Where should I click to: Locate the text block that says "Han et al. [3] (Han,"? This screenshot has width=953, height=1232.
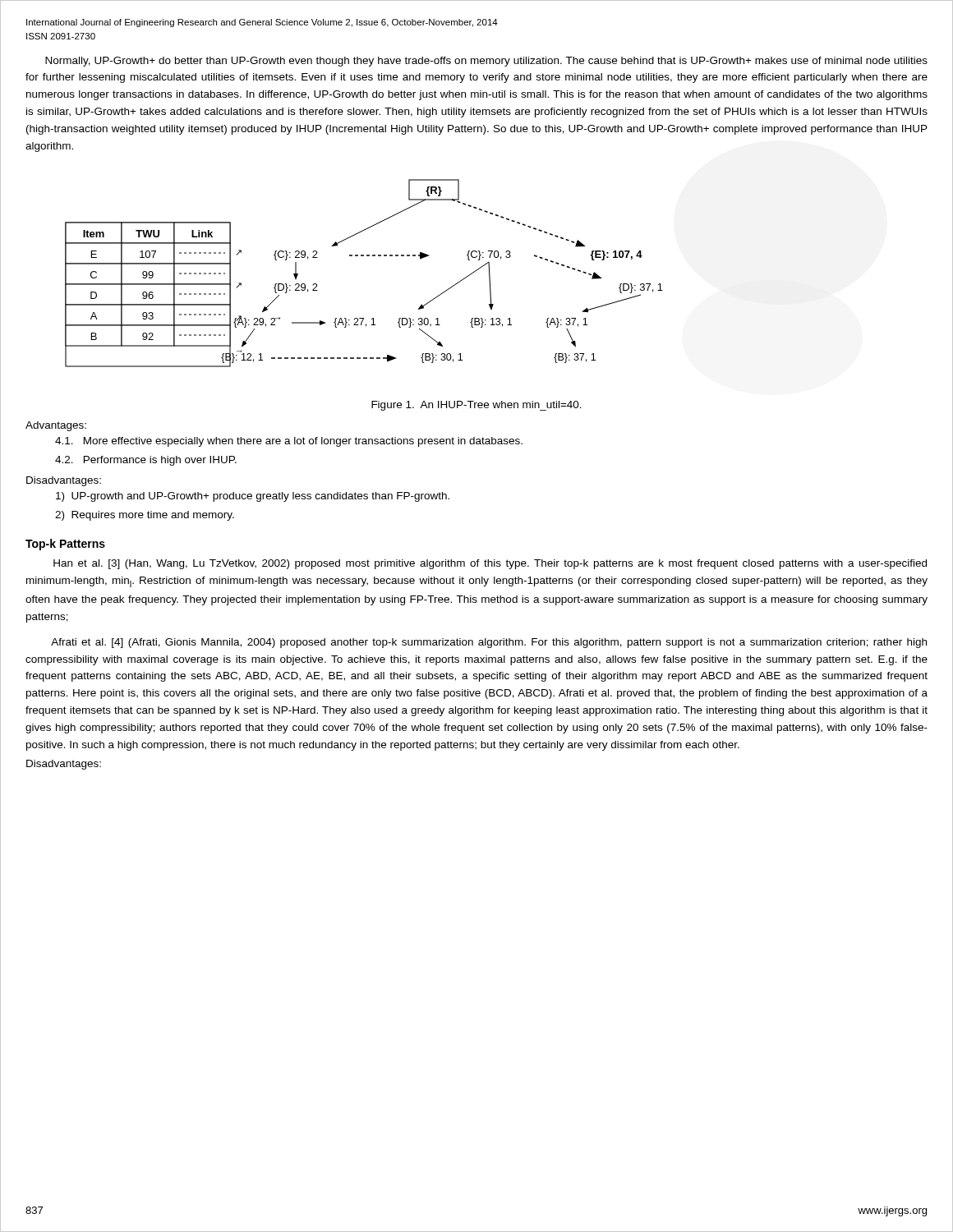coord(476,589)
